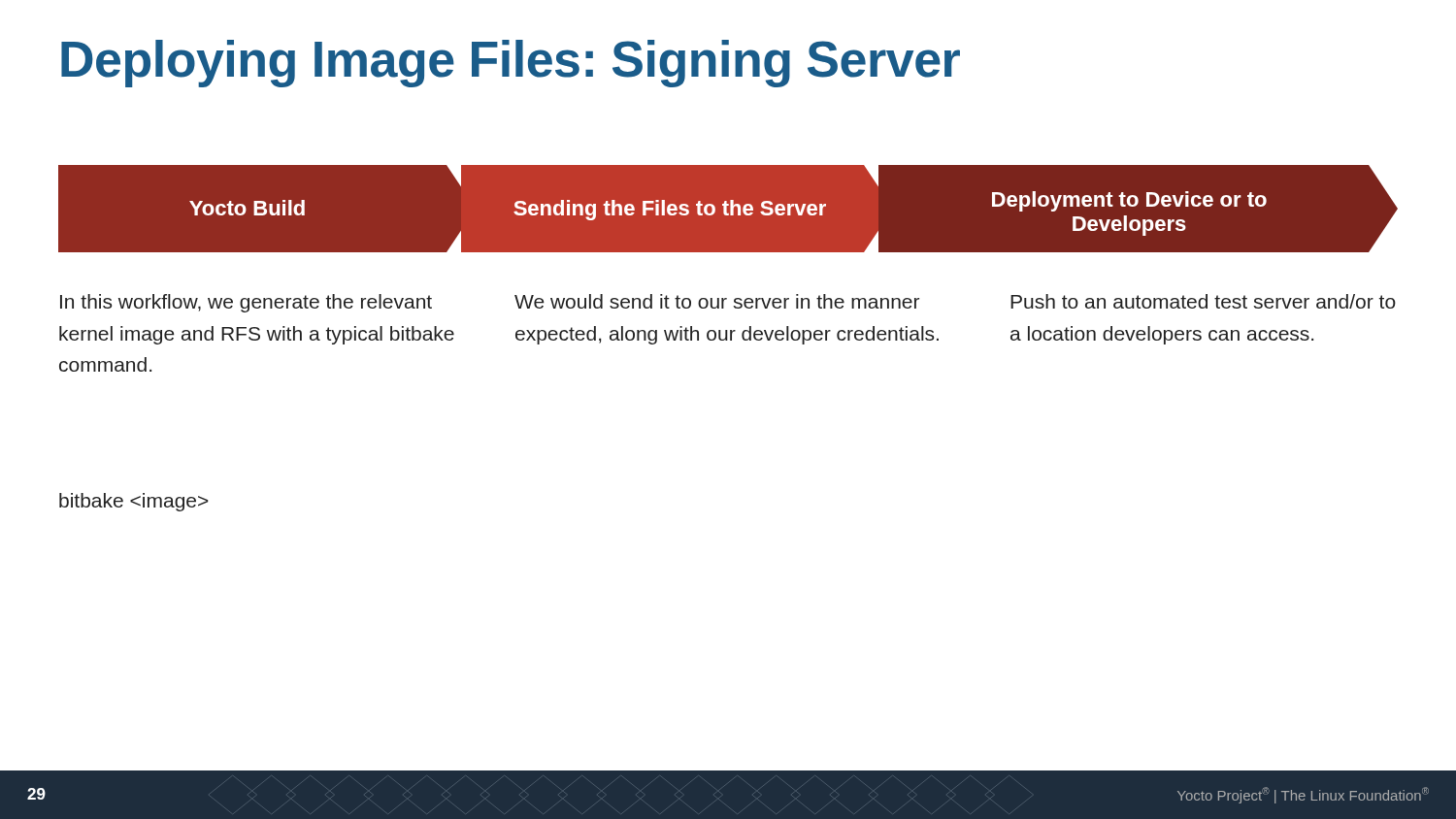Image resolution: width=1456 pixels, height=819 pixels.
Task: Select the infographic
Action: pyautogui.click(x=728, y=209)
